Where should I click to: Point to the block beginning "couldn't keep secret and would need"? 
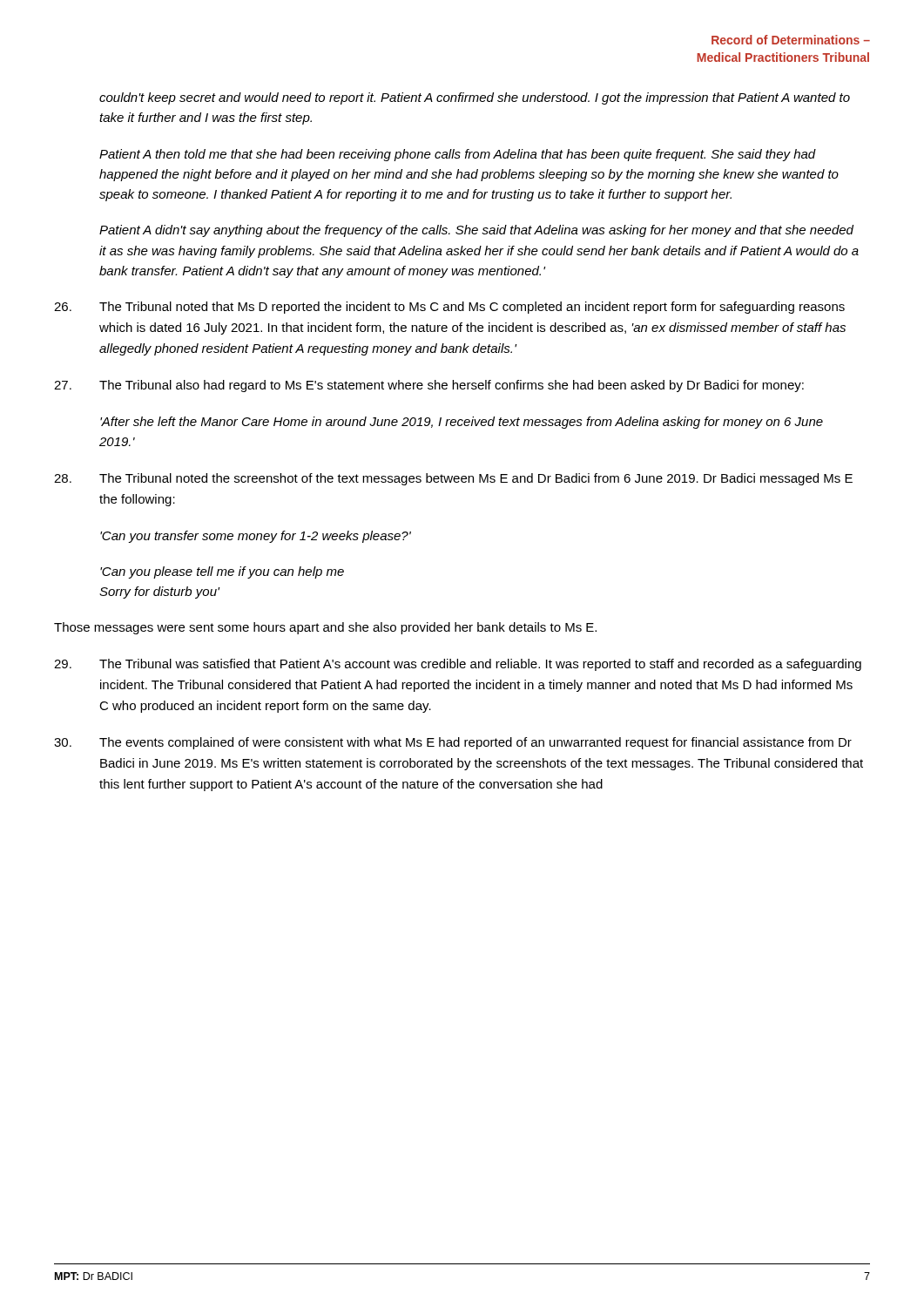click(475, 107)
